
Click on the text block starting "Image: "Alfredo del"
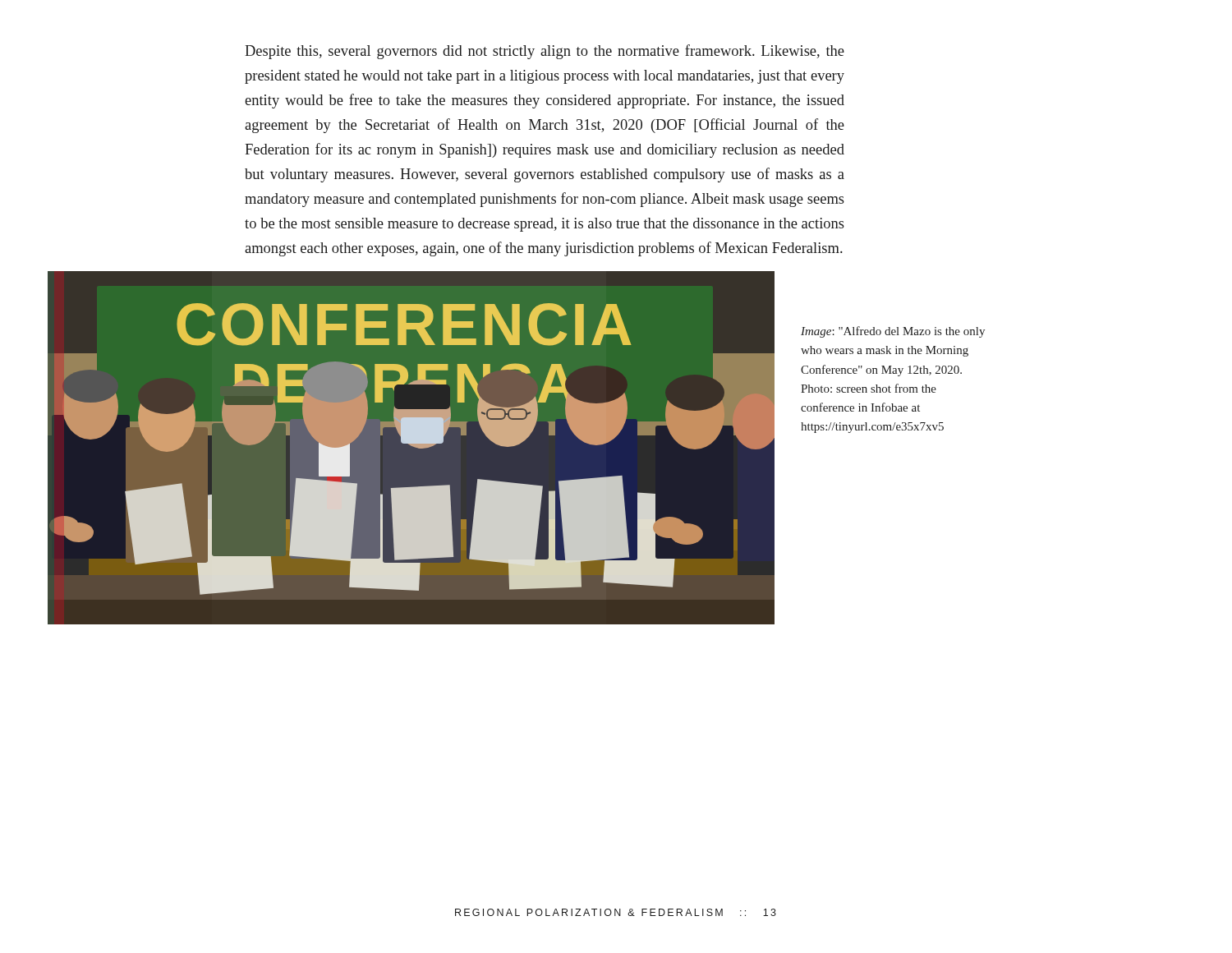(893, 379)
